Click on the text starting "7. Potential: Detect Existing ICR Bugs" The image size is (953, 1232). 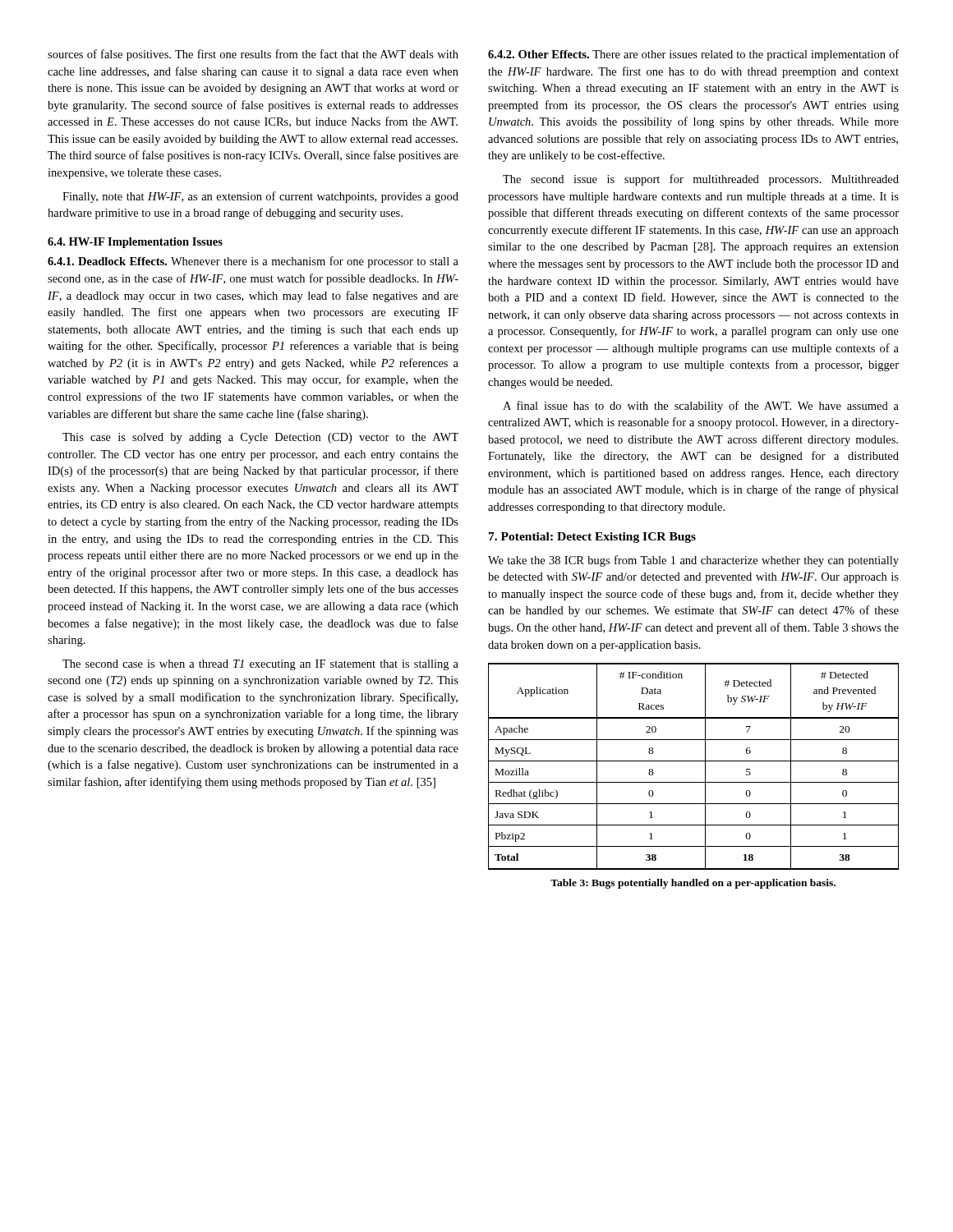click(693, 536)
